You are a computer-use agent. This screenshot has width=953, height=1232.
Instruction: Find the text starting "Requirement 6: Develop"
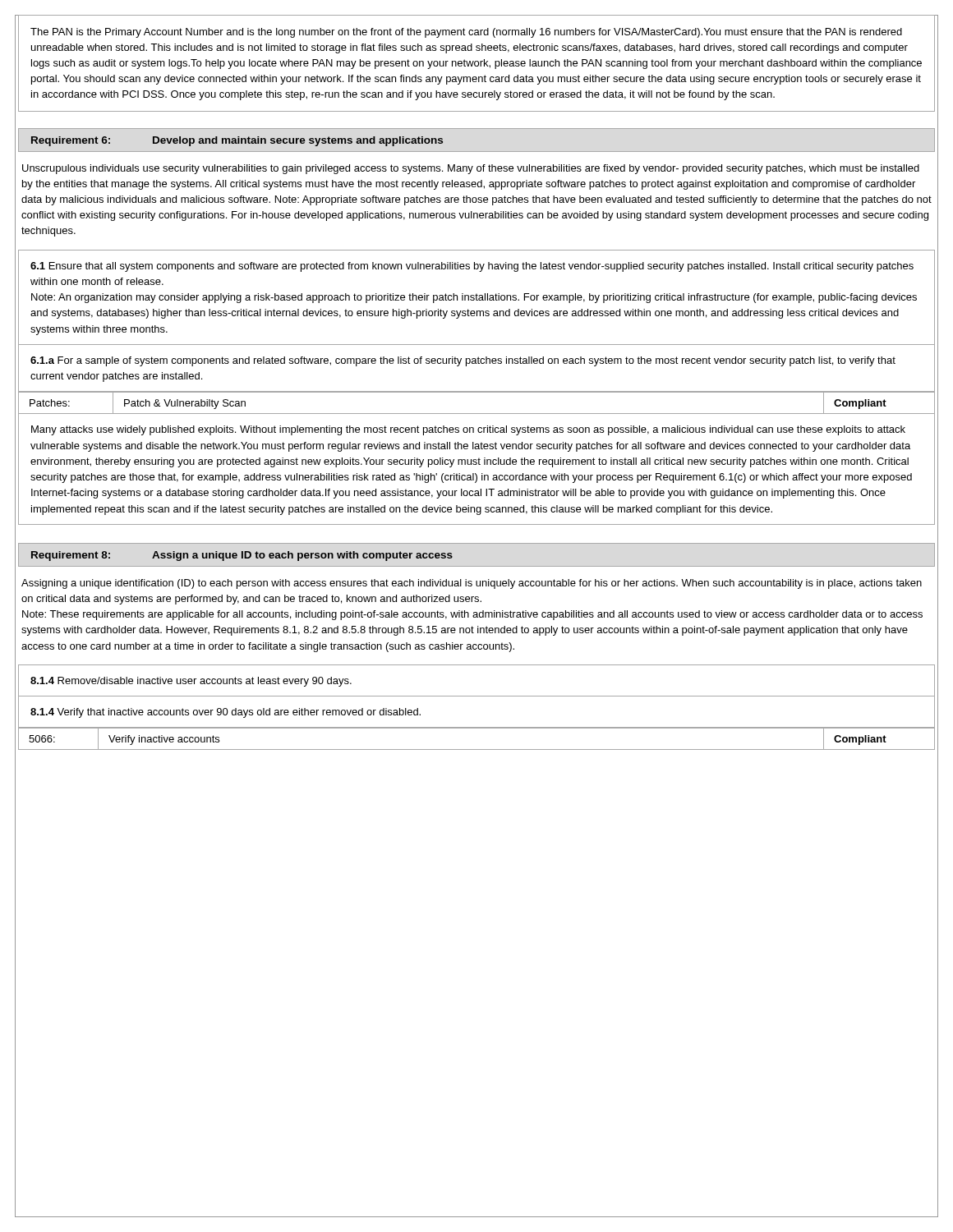click(237, 140)
